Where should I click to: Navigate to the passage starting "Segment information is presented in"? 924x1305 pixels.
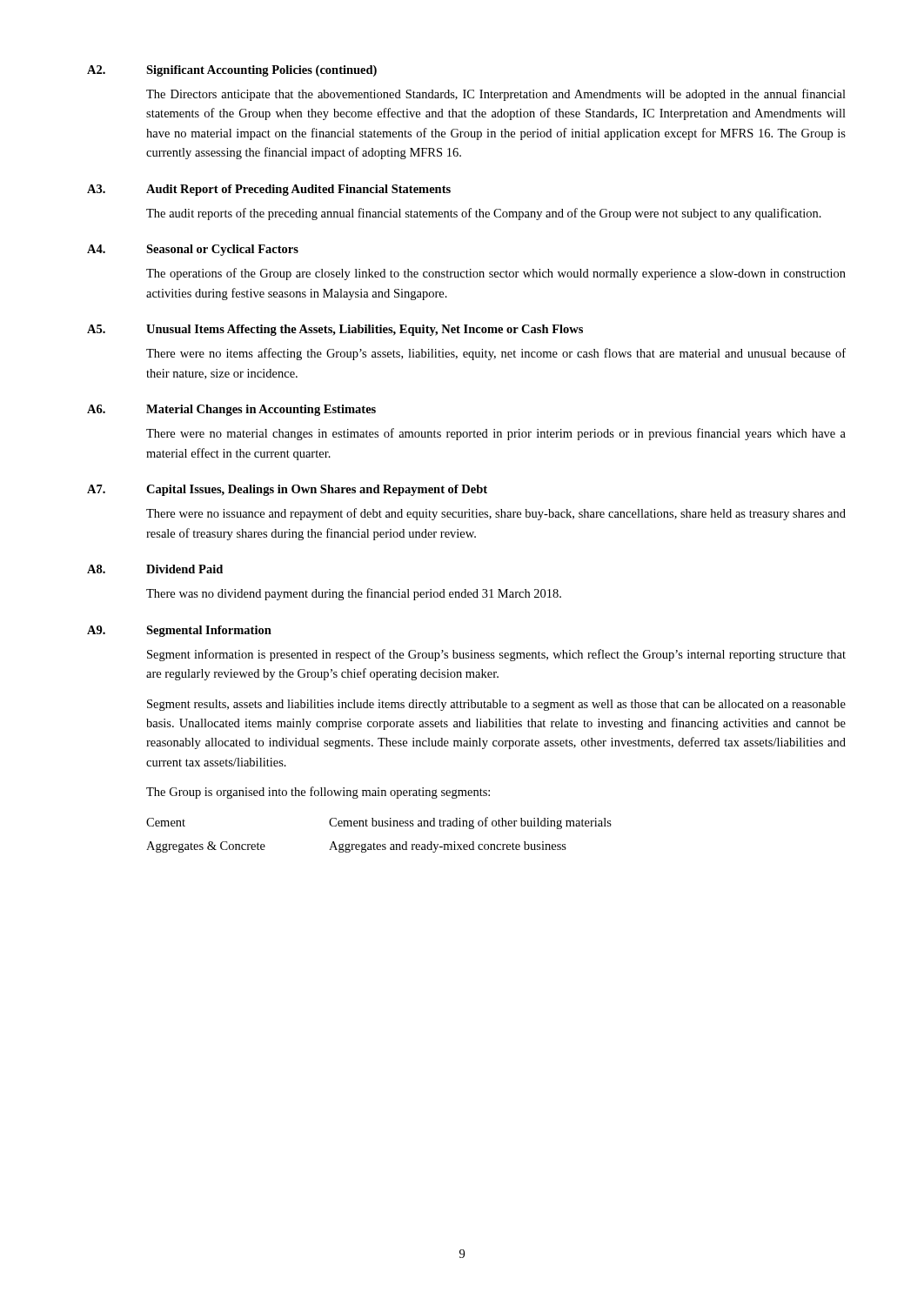coord(496,664)
